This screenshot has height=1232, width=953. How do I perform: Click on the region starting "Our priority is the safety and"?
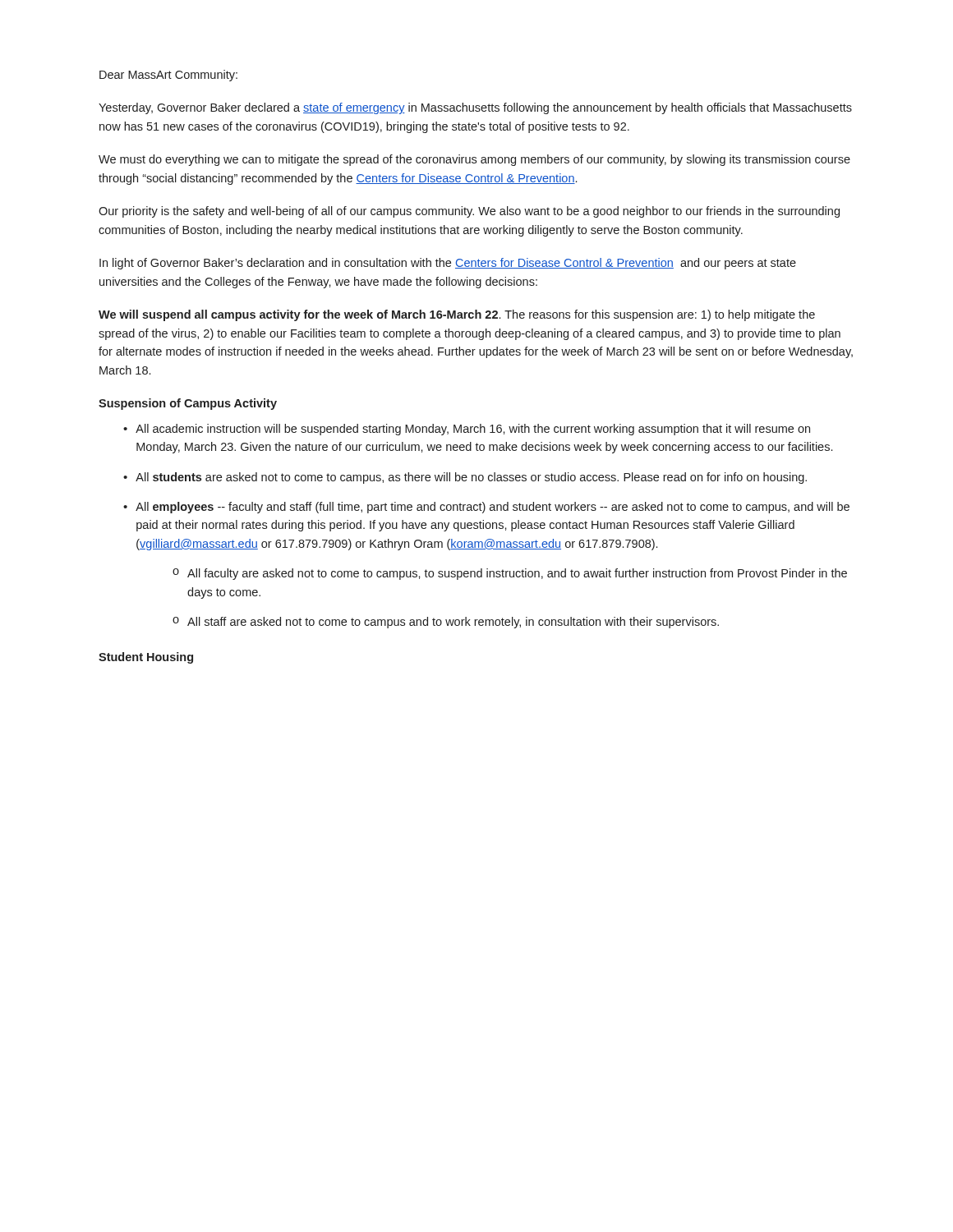(469, 221)
